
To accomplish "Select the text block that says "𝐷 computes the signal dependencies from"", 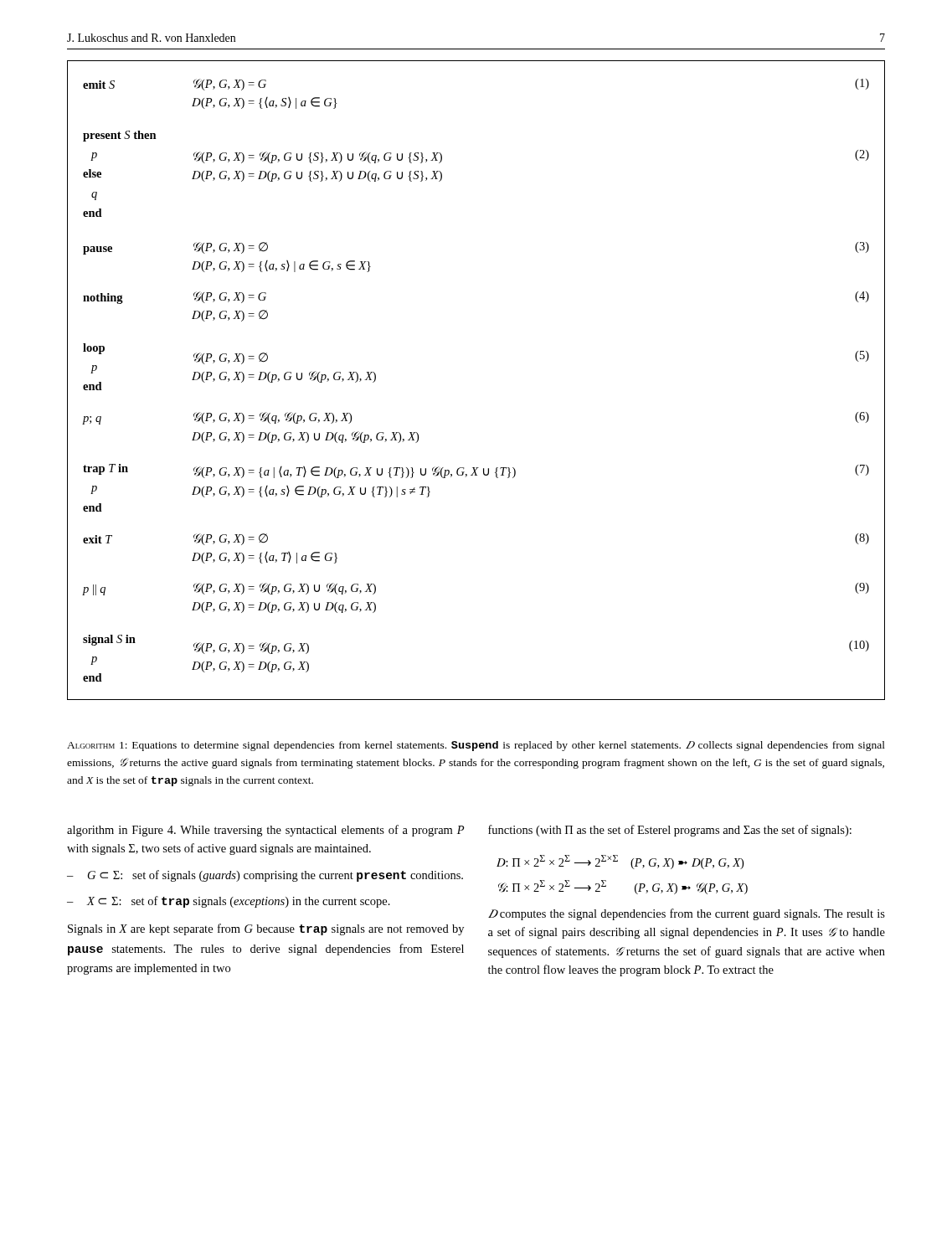I will tap(686, 941).
